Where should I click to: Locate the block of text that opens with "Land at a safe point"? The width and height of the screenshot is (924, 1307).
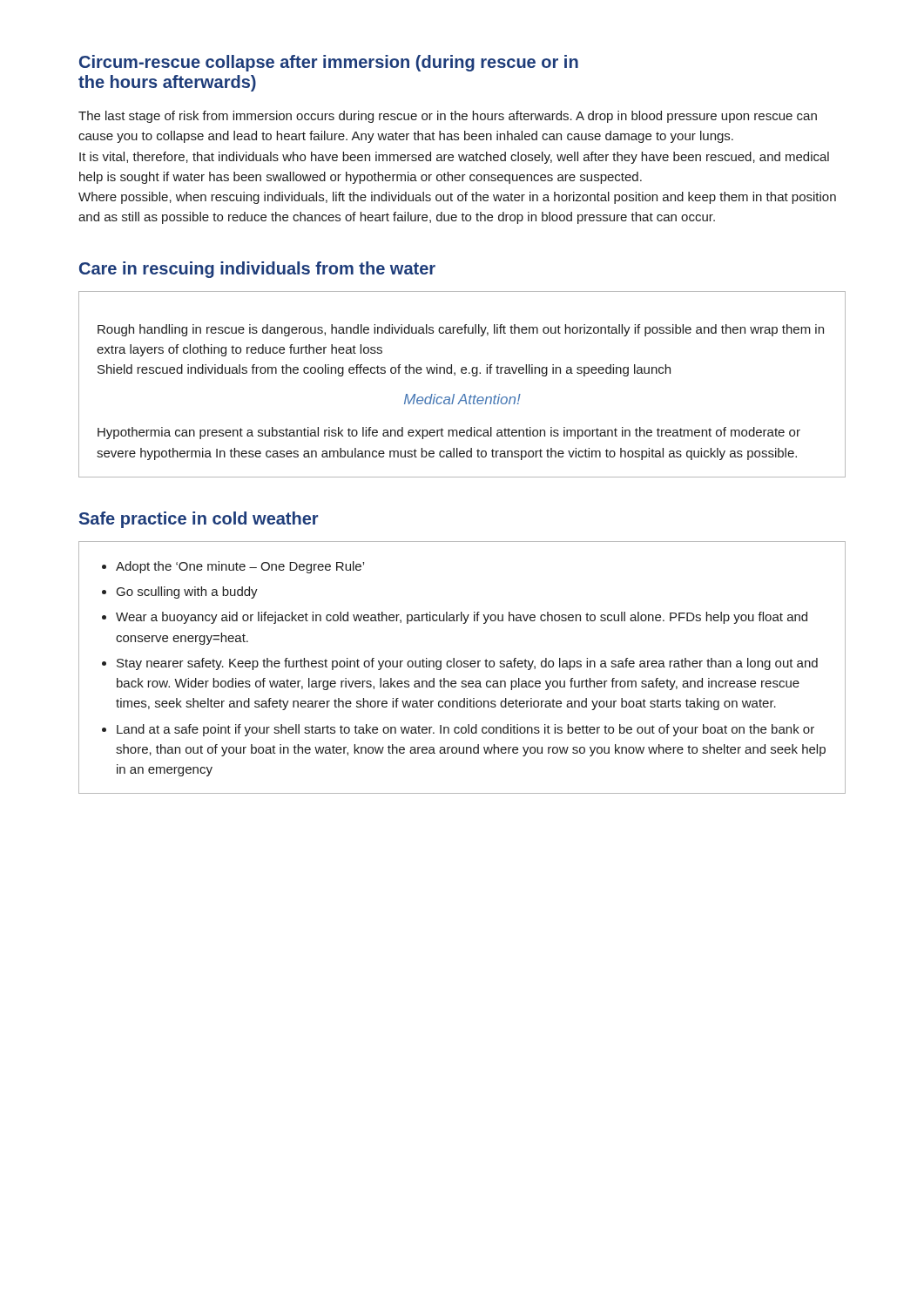(471, 749)
